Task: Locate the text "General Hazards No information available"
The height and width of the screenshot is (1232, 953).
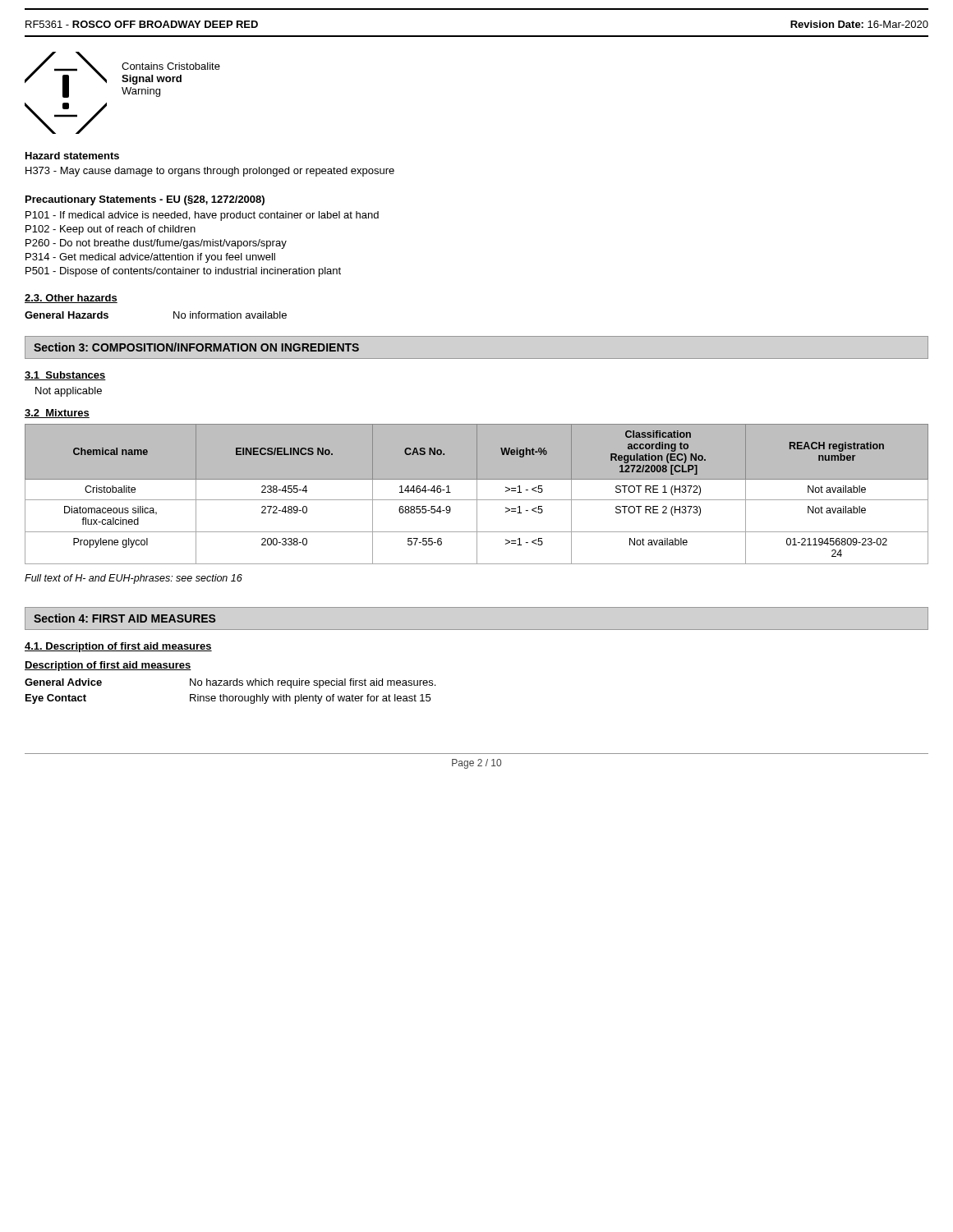Action: (x=71, y=315)
